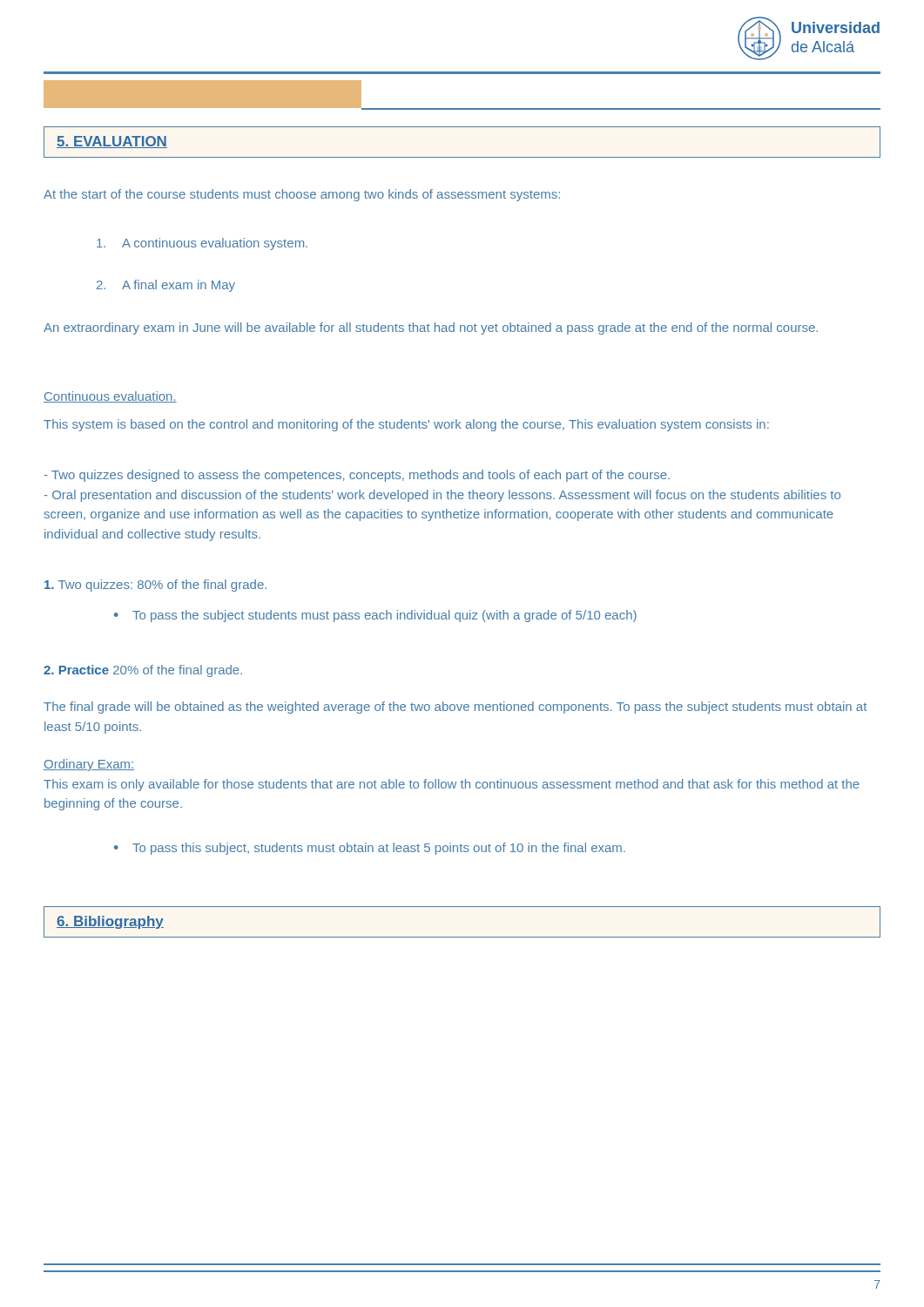The width and height of the screenshot is (924, 1307).
Task: Click on the list item that says "Two quizzes: 80% of the final"
Action: pyautogui.click(x=155, y=586)
